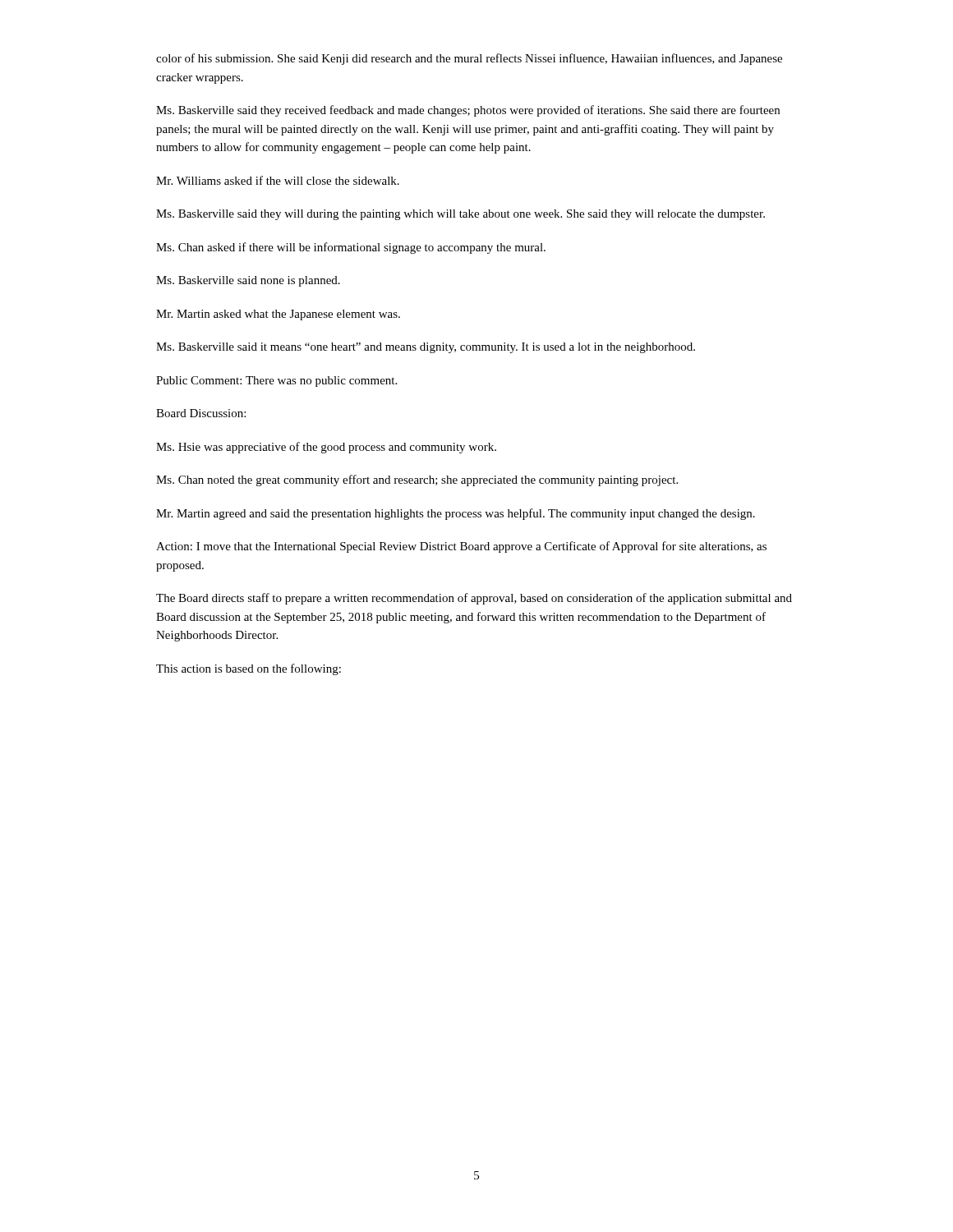Screen dimensions: 1232x953
Task: Locate the block of text that opens with "The Board directs staff to prepare"
Action: (x=474, y=616)
